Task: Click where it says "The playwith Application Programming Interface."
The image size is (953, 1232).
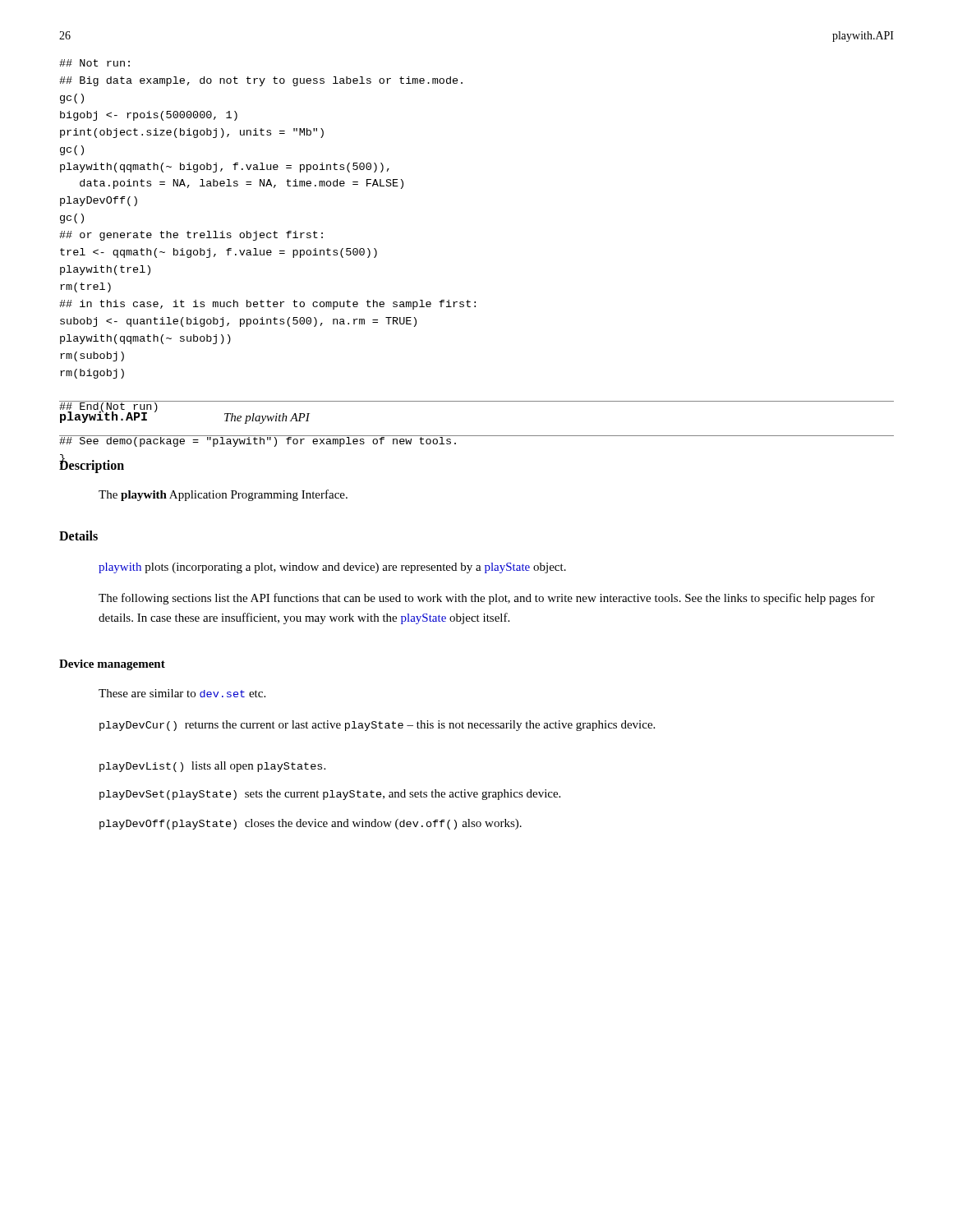Action: pyautogui.click(x=223, y=494)
